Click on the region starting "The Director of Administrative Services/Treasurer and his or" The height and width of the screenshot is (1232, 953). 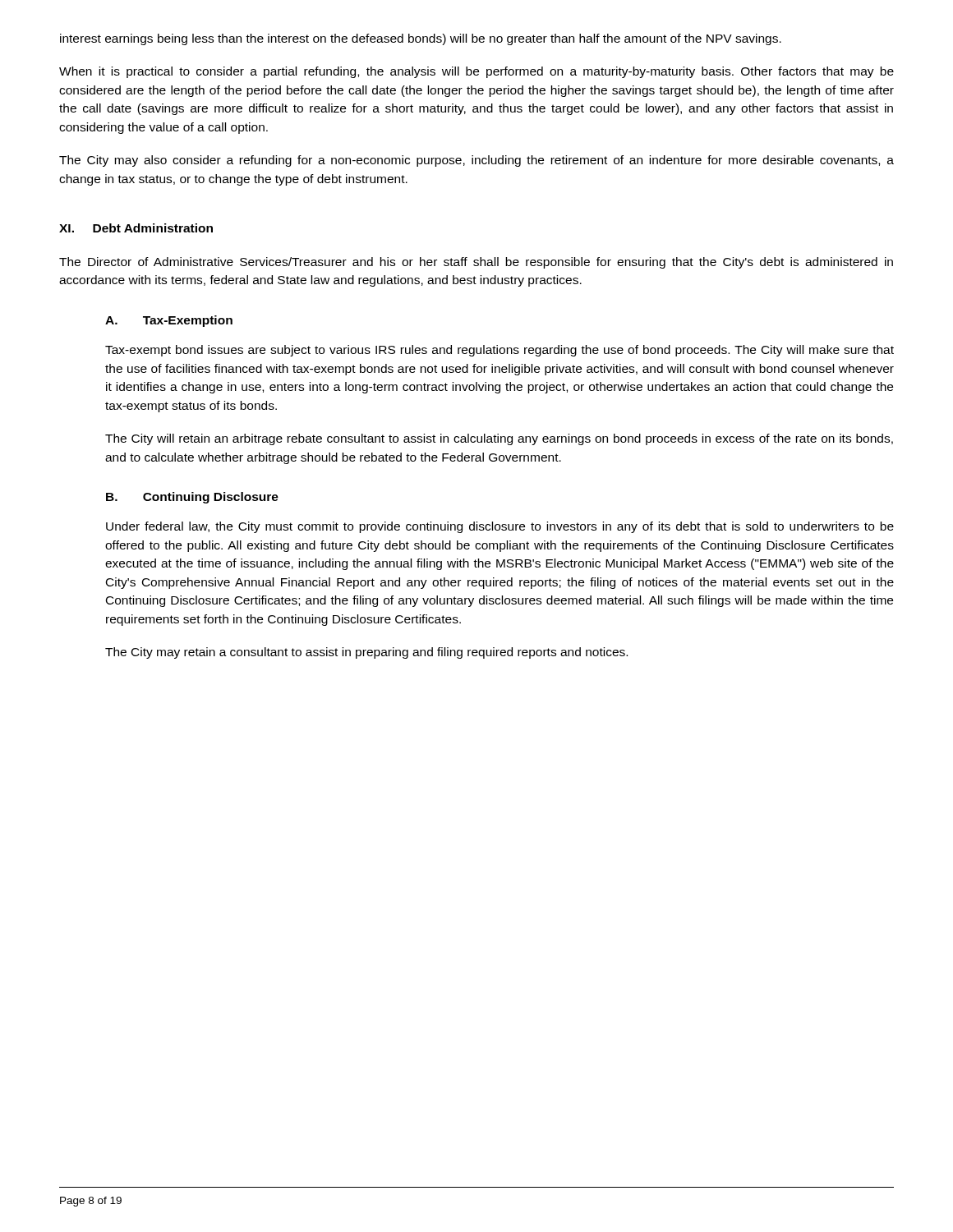click(x=476, y=271)
